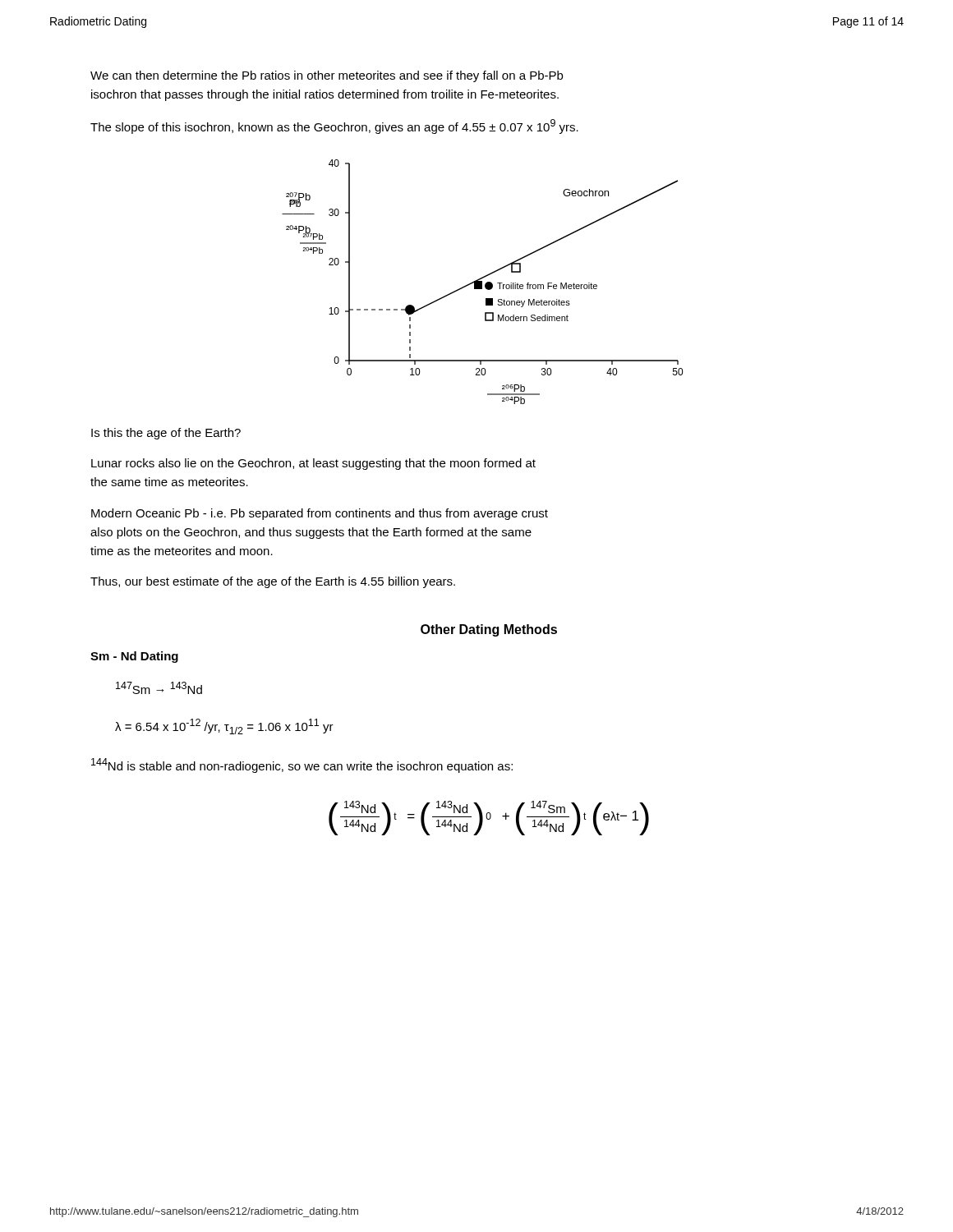Click on the formula that says "( 143Nd 144Nd ) t = ( 143Nd"

489,816
